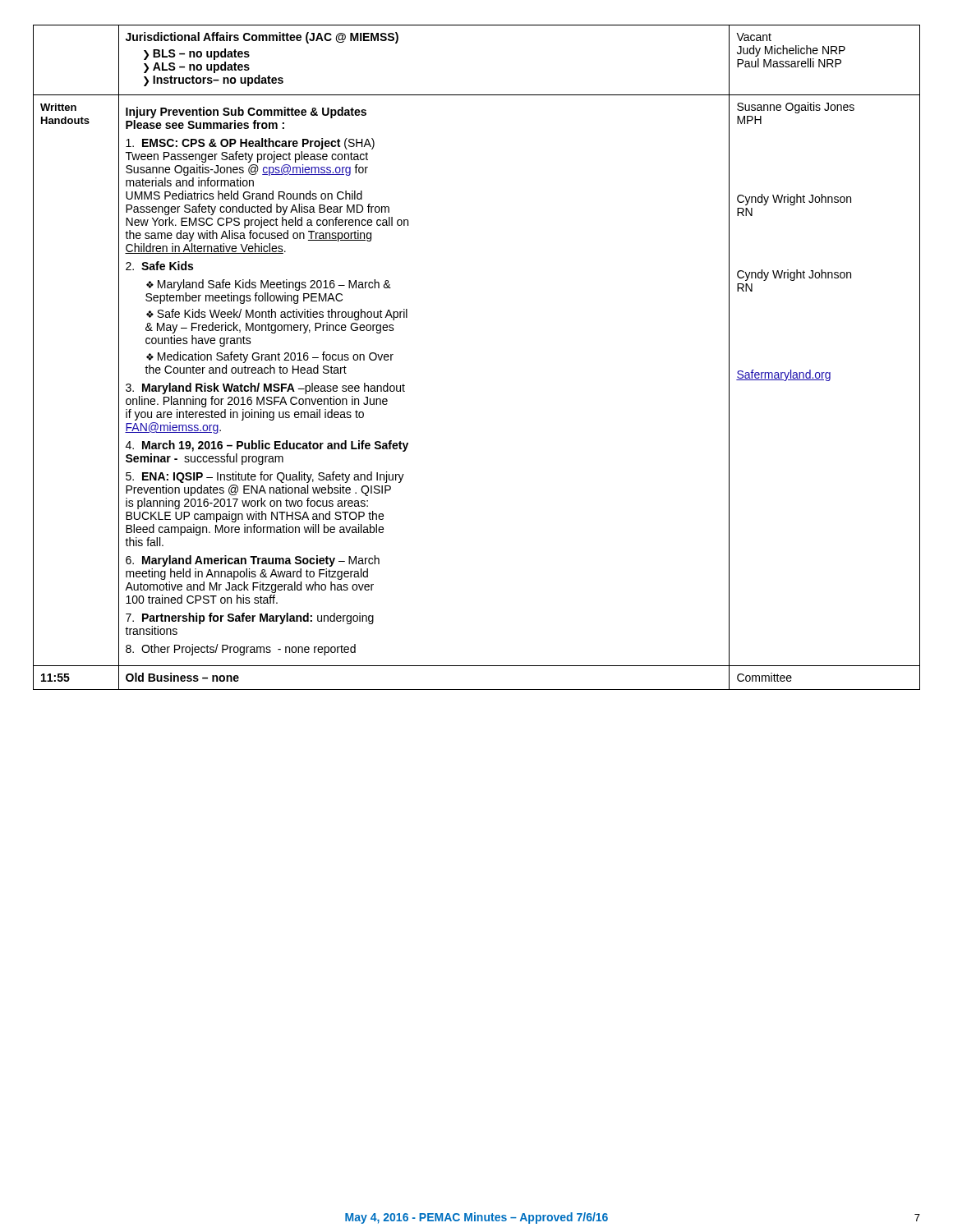Select a table
The image size is (953, 1232).
476,357
